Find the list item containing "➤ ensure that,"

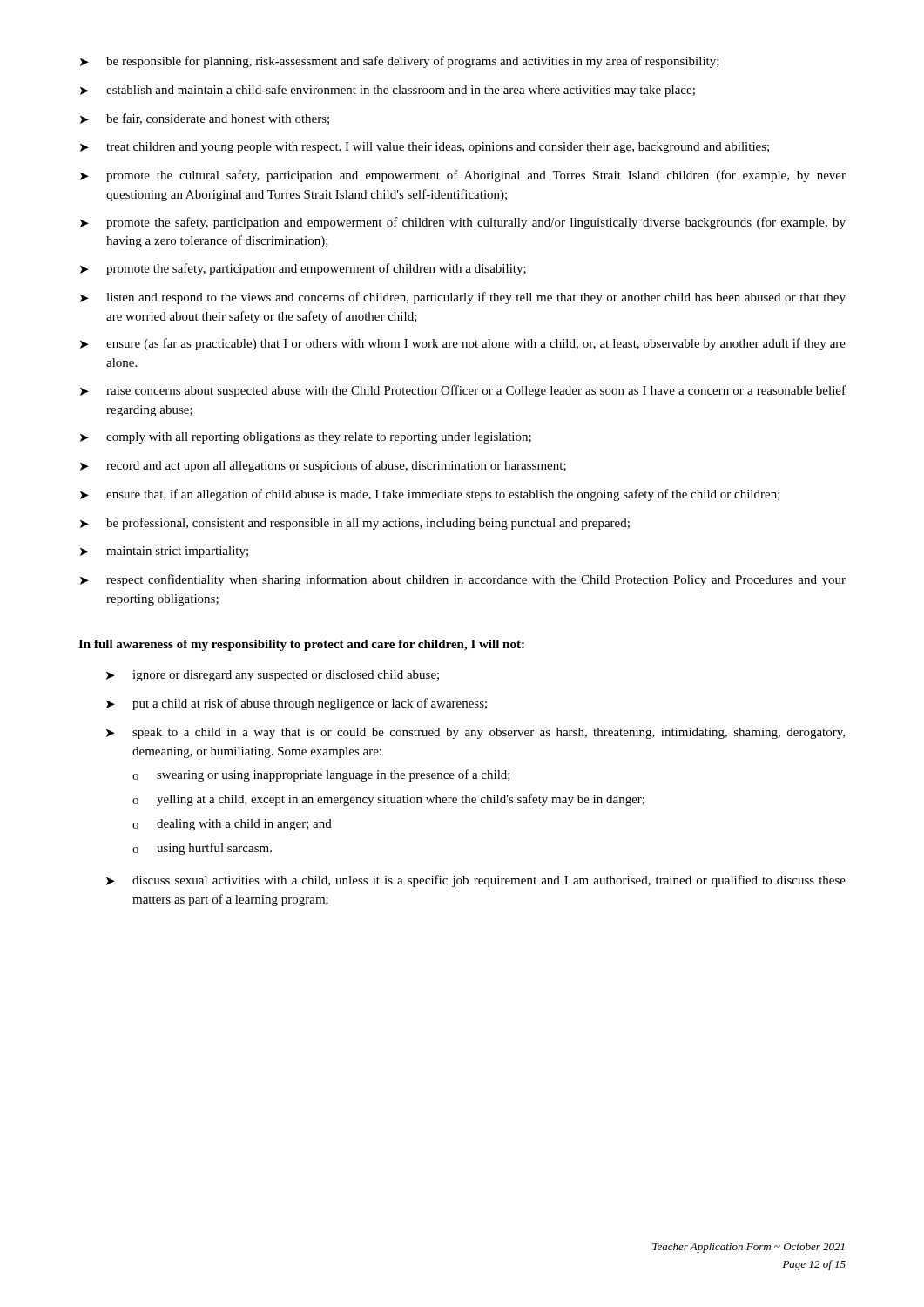462,495
